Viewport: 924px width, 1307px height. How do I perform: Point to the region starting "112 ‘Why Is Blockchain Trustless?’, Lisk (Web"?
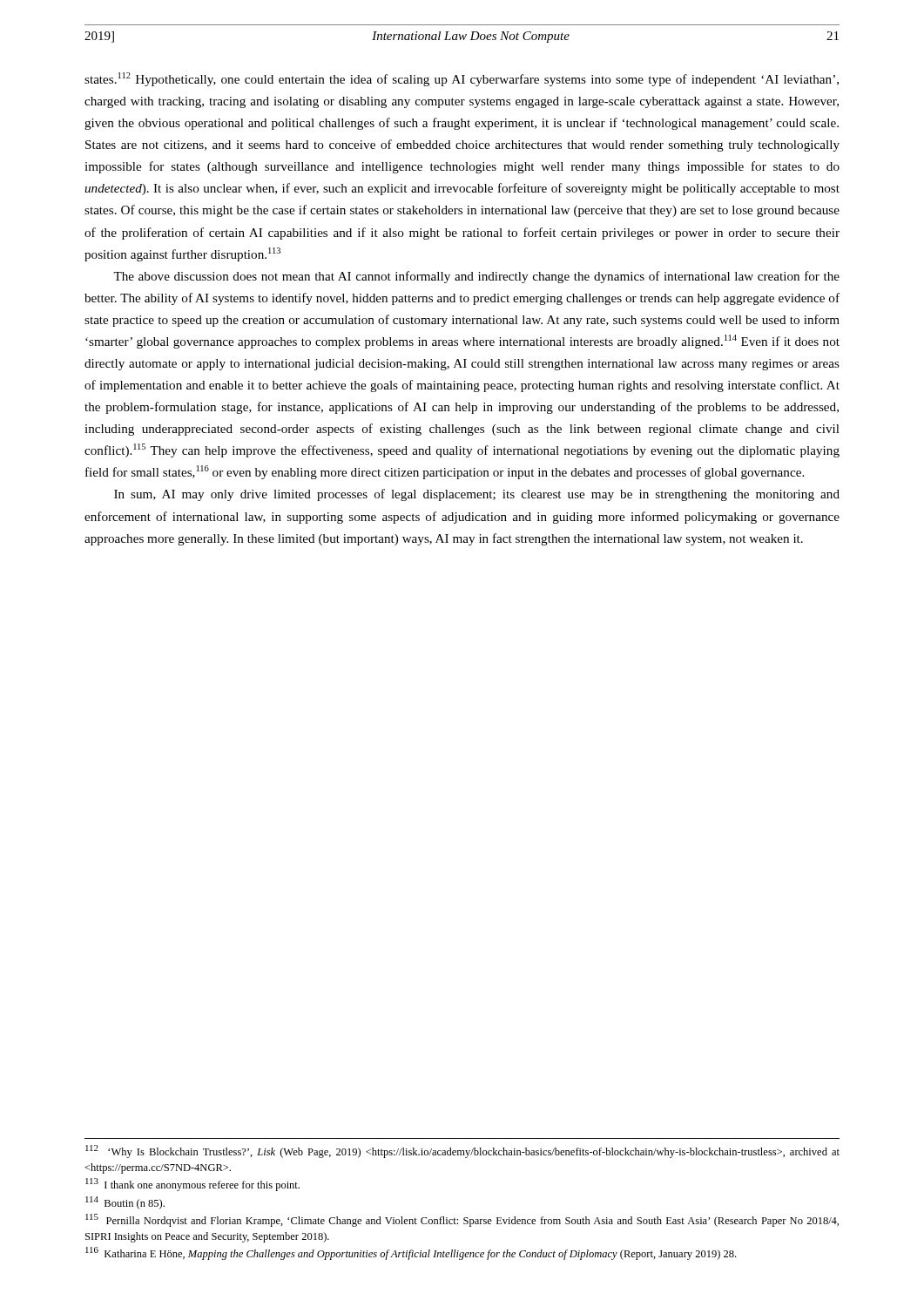pyautogui.click(x=462, y=1159)
